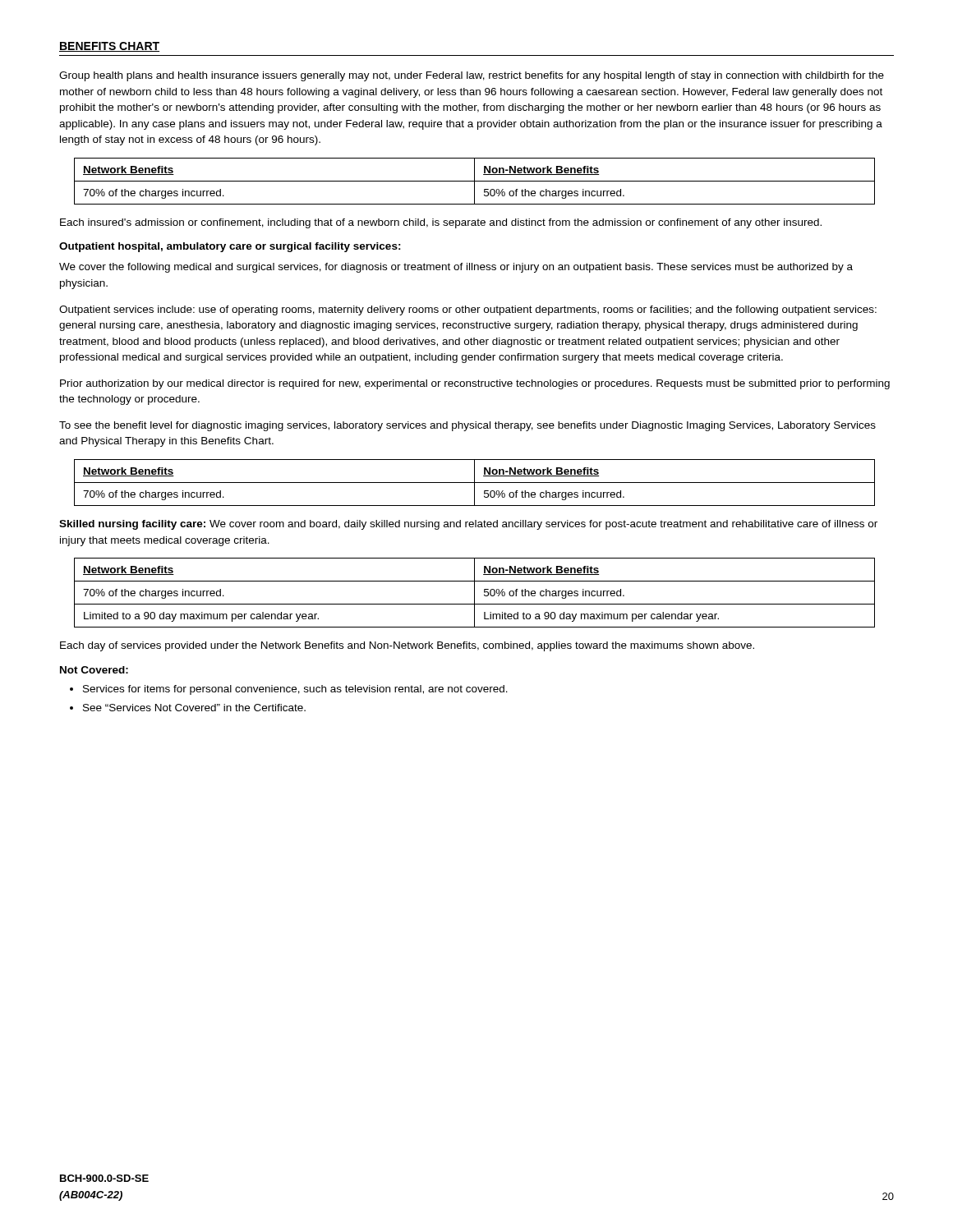Screen dimensions: 1232x953
Task: Select the text block with the text "We cover the following medical and surgical"
Action: [456, 275]
